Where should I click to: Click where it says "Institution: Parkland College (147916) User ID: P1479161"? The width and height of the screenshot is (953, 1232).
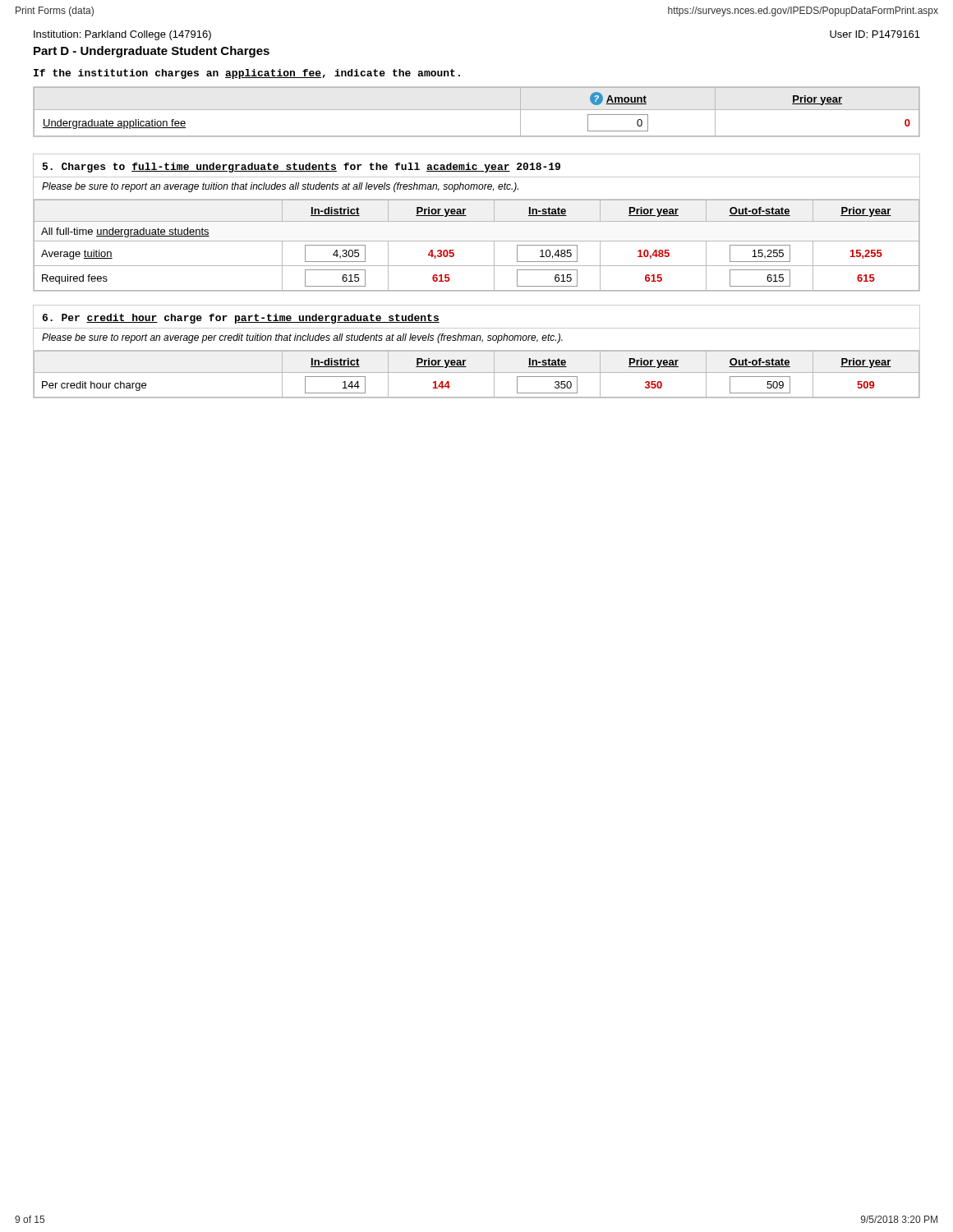124,37
